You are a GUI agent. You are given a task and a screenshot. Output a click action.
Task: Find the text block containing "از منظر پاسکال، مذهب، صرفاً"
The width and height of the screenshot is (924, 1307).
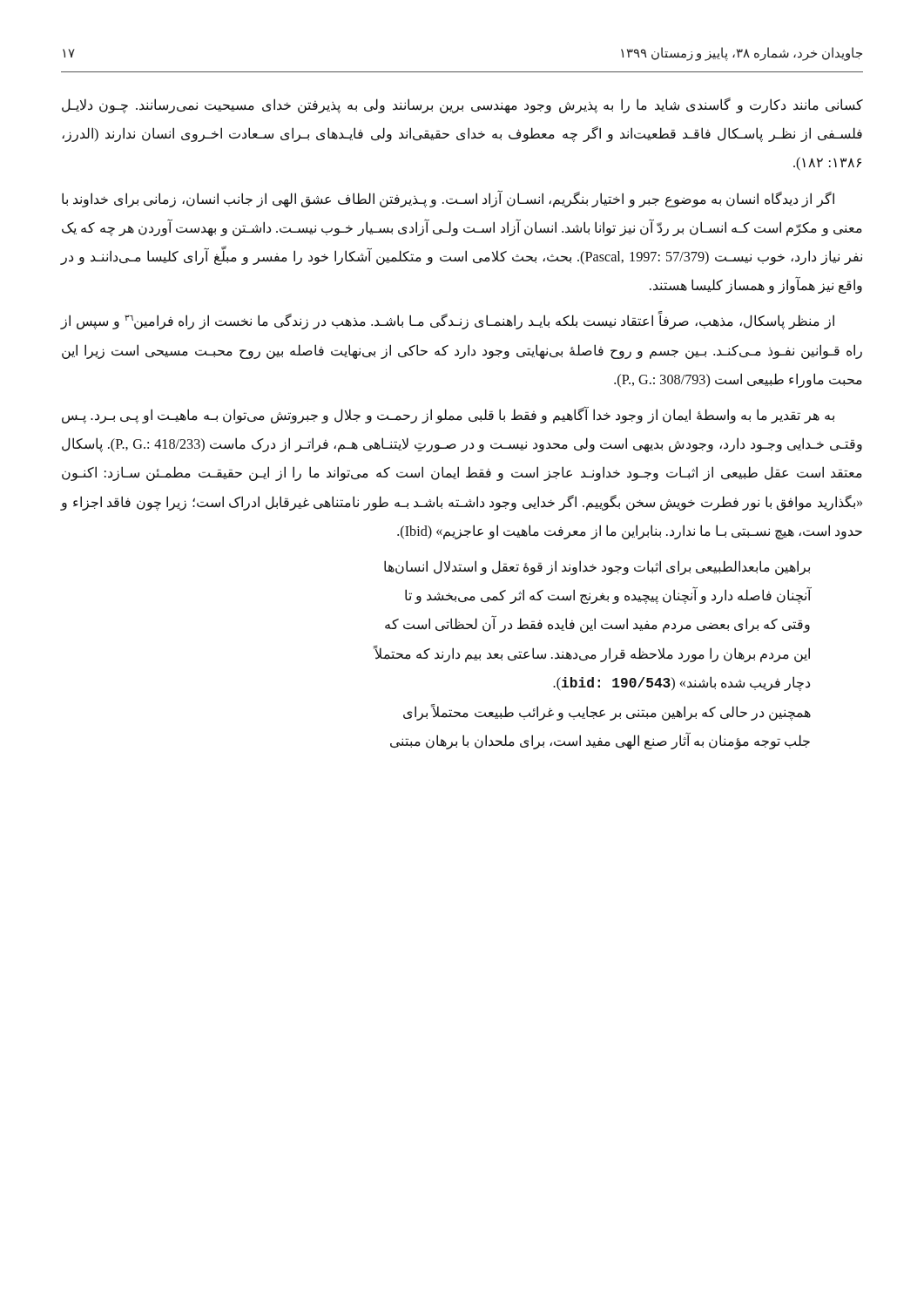pyautogui.click(x=462, y=350)
